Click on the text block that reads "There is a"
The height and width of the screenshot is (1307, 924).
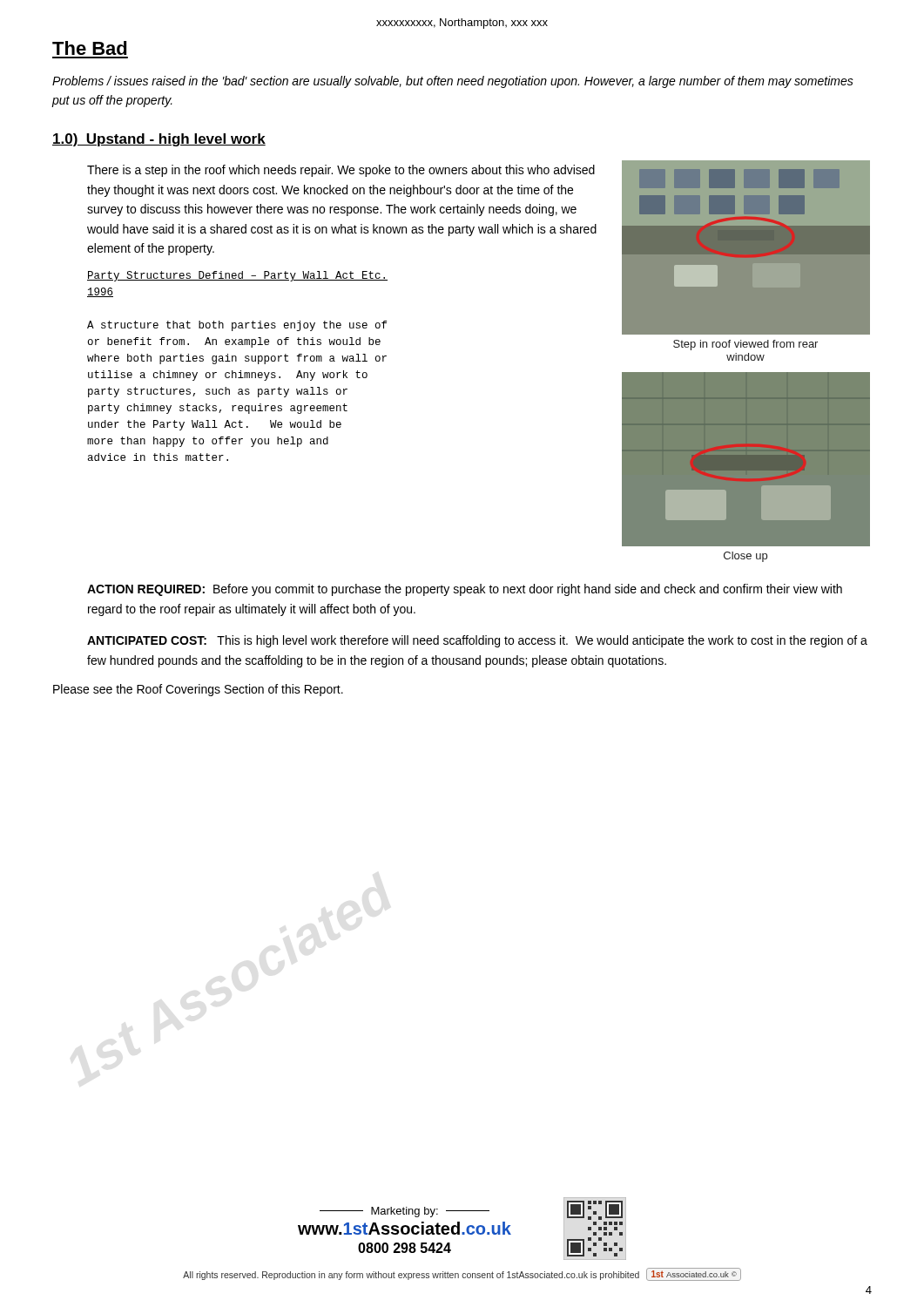(x=342, y=209)
